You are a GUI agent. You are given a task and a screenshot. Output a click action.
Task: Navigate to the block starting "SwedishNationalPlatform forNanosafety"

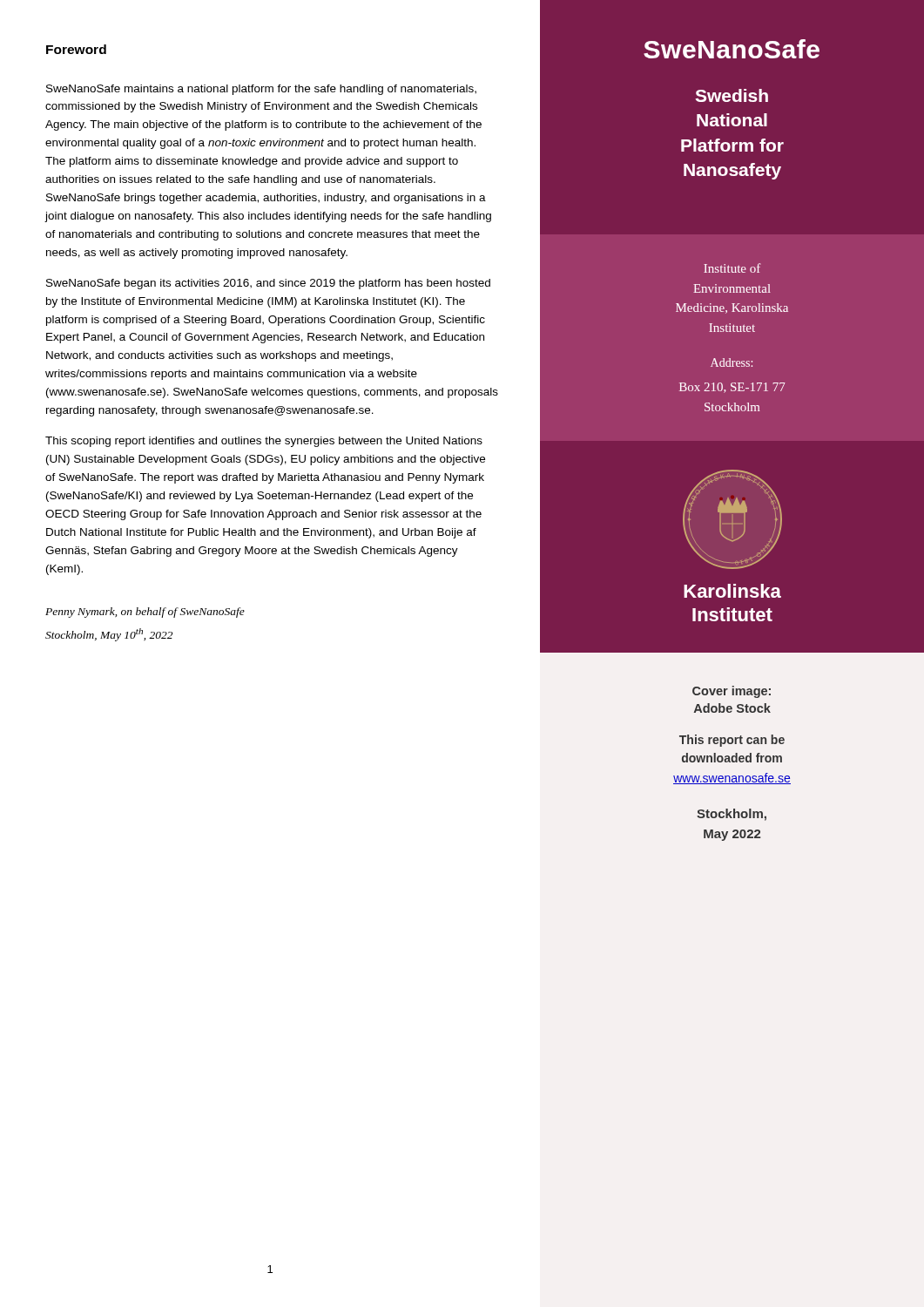732,133
